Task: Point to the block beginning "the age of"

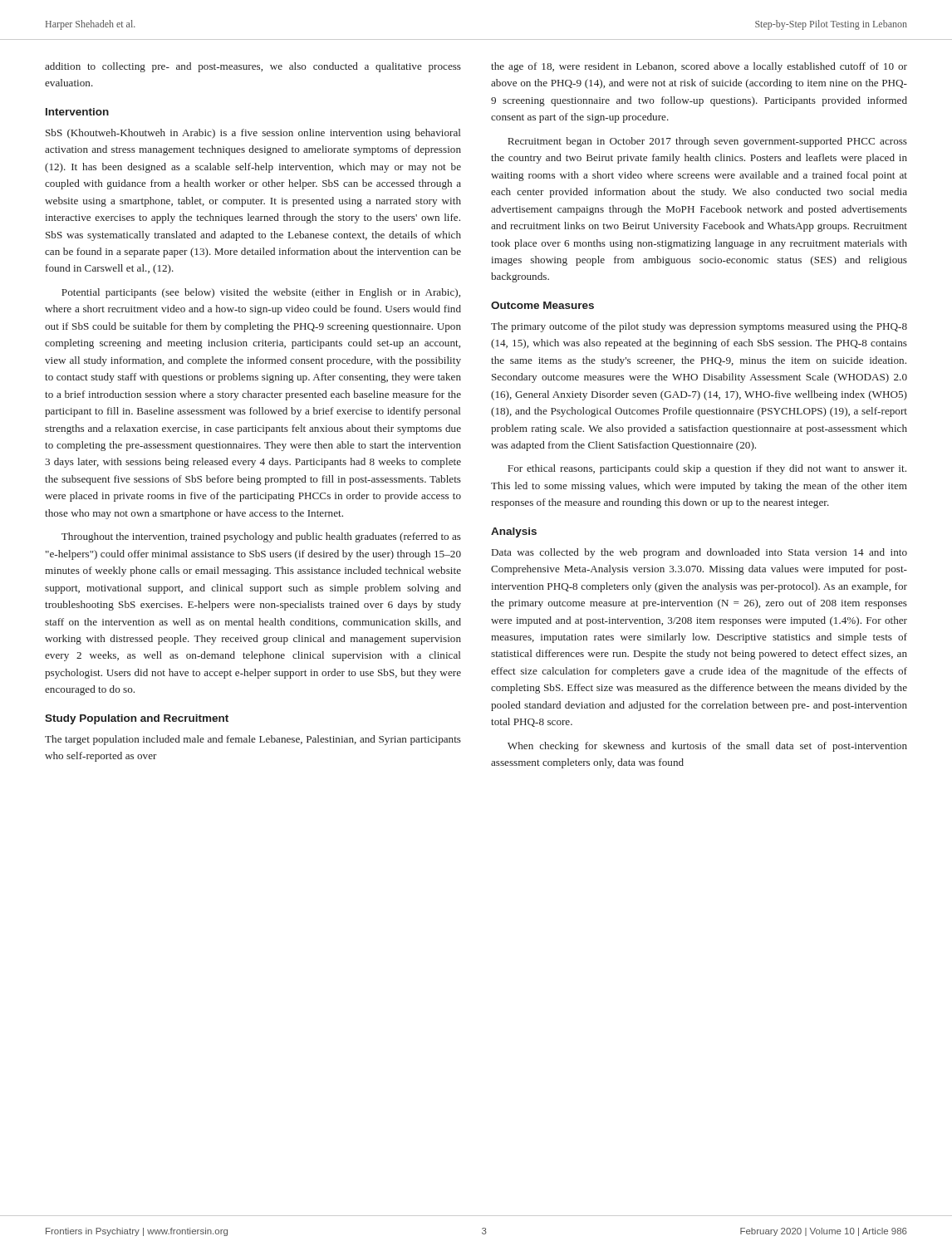Action: click(x=699, y=92)
